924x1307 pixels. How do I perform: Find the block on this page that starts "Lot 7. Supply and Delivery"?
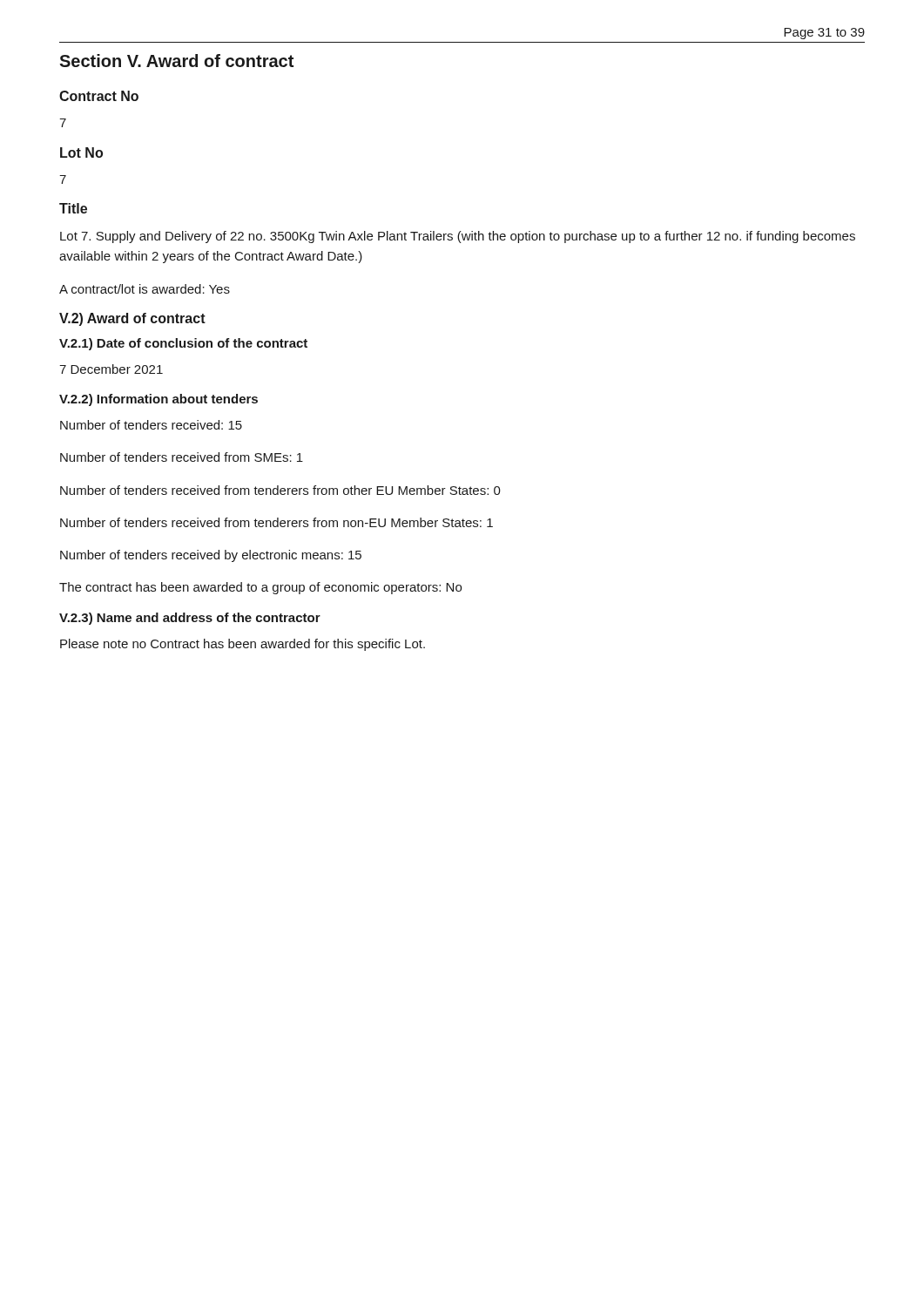click(457, 246)
